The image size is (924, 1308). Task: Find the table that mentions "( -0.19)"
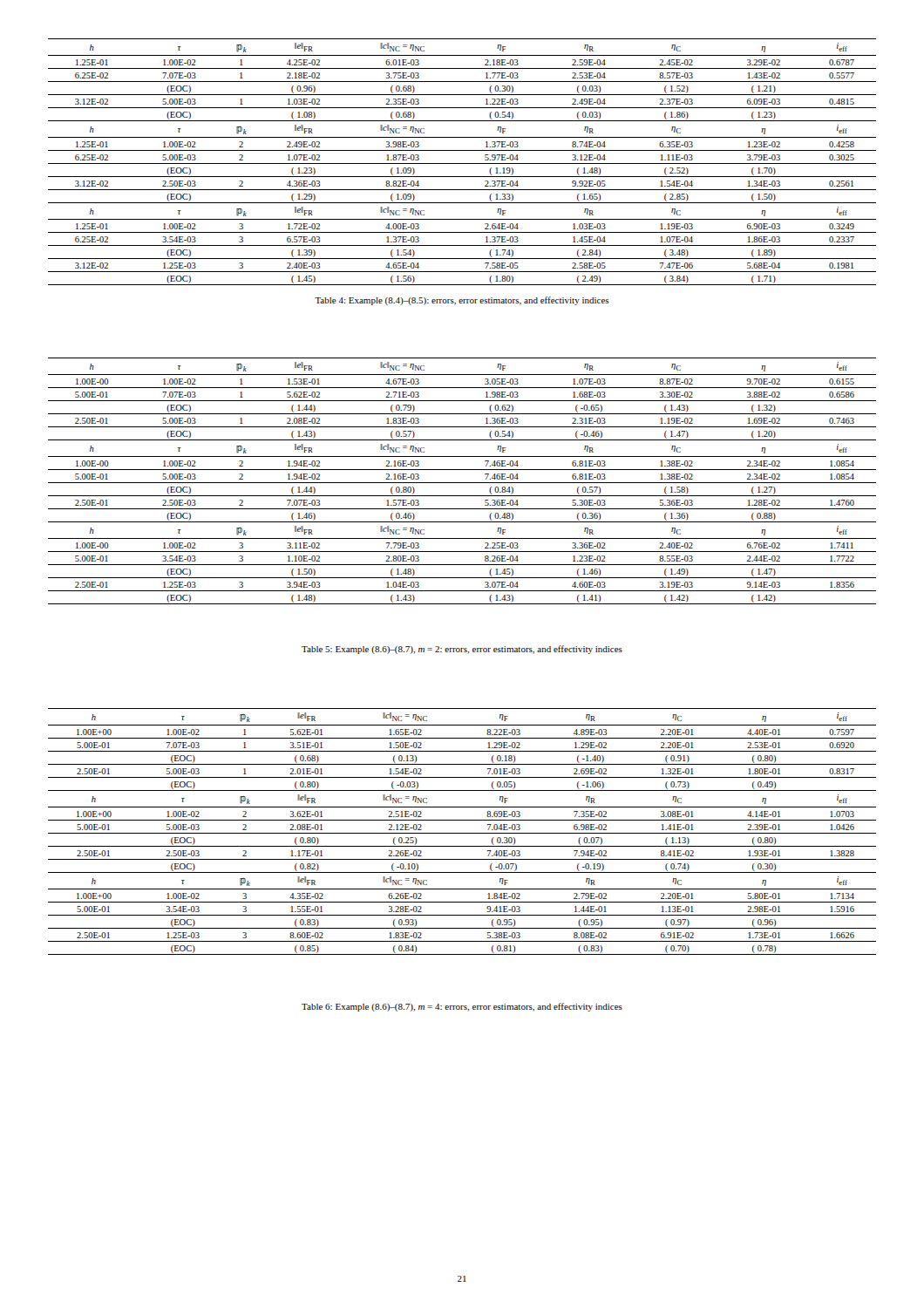[x=462, y=832]
